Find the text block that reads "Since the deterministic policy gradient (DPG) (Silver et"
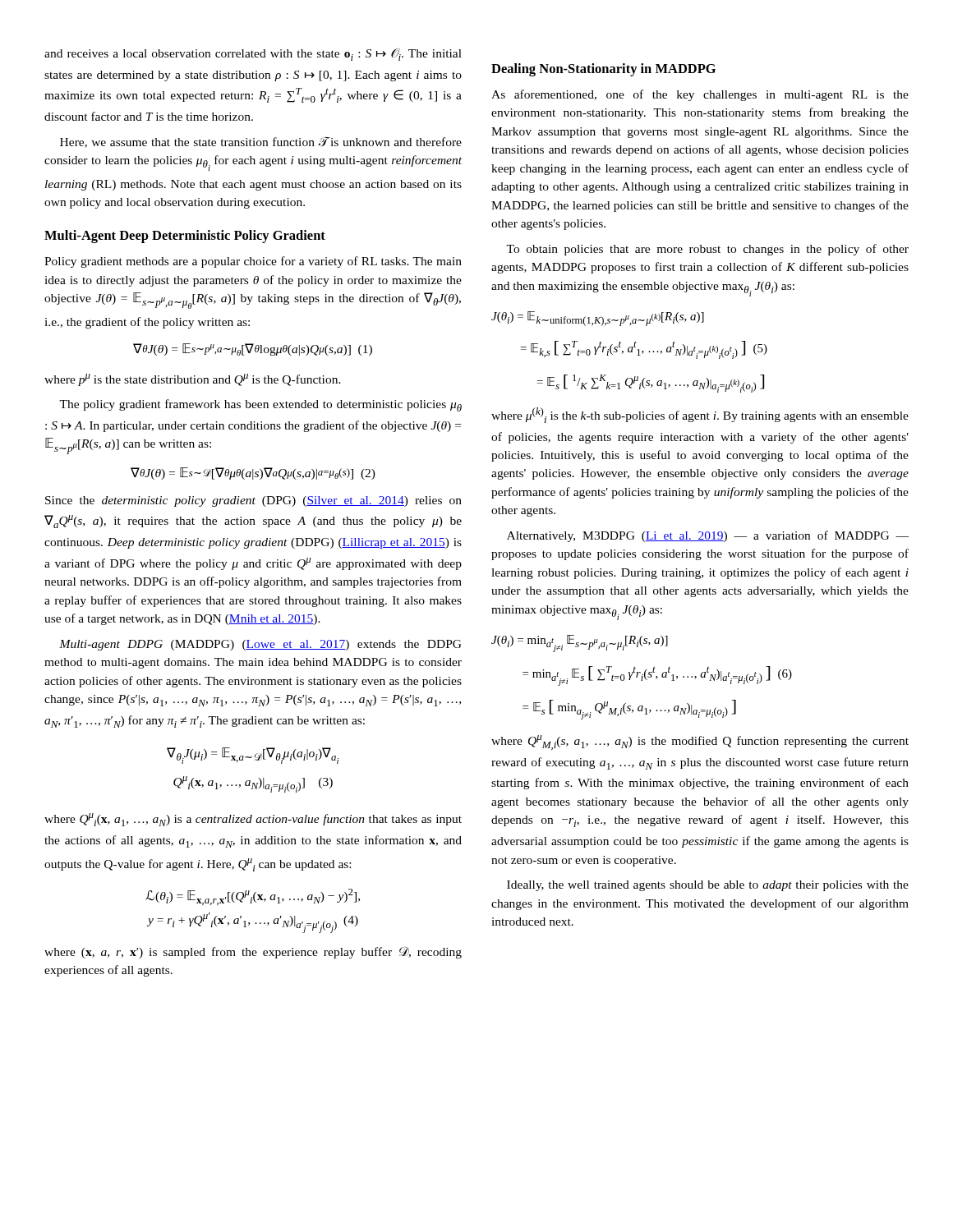953x1232 pixels. (x=253, y=612)
